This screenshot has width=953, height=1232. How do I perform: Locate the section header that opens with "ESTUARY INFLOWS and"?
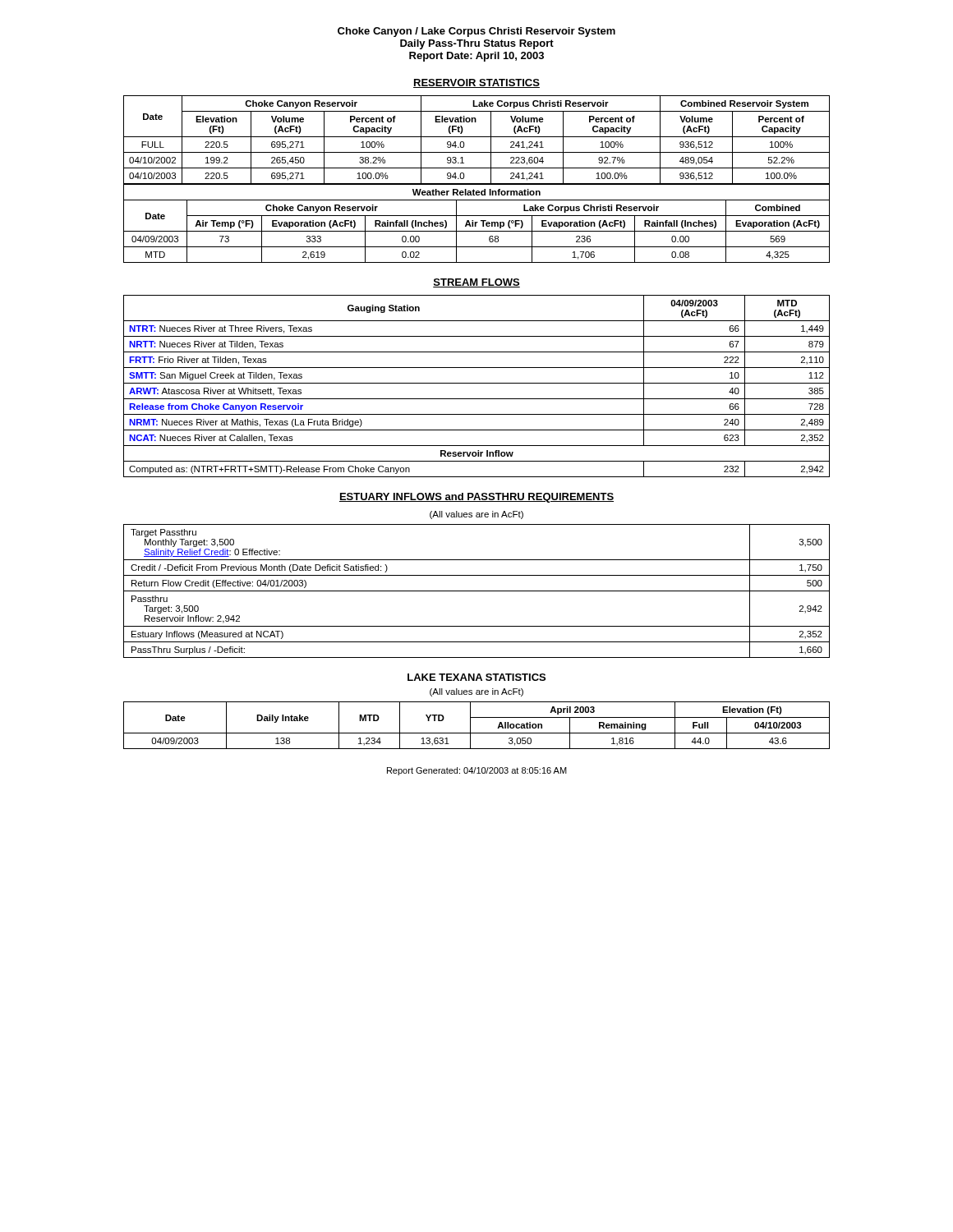pyautogui.click(x=476, y=496)
